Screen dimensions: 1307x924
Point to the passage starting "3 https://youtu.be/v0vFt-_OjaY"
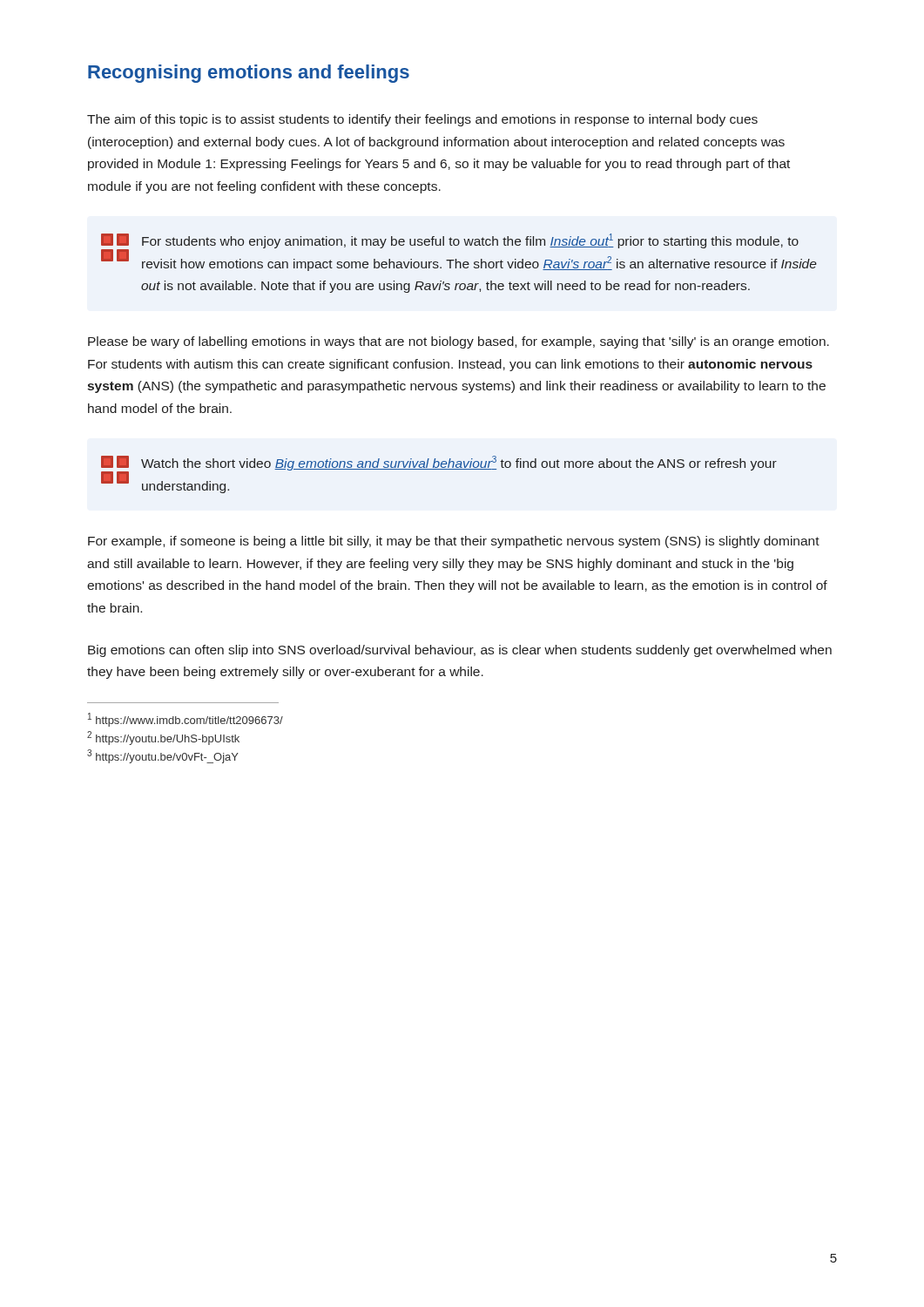(163, 756)
